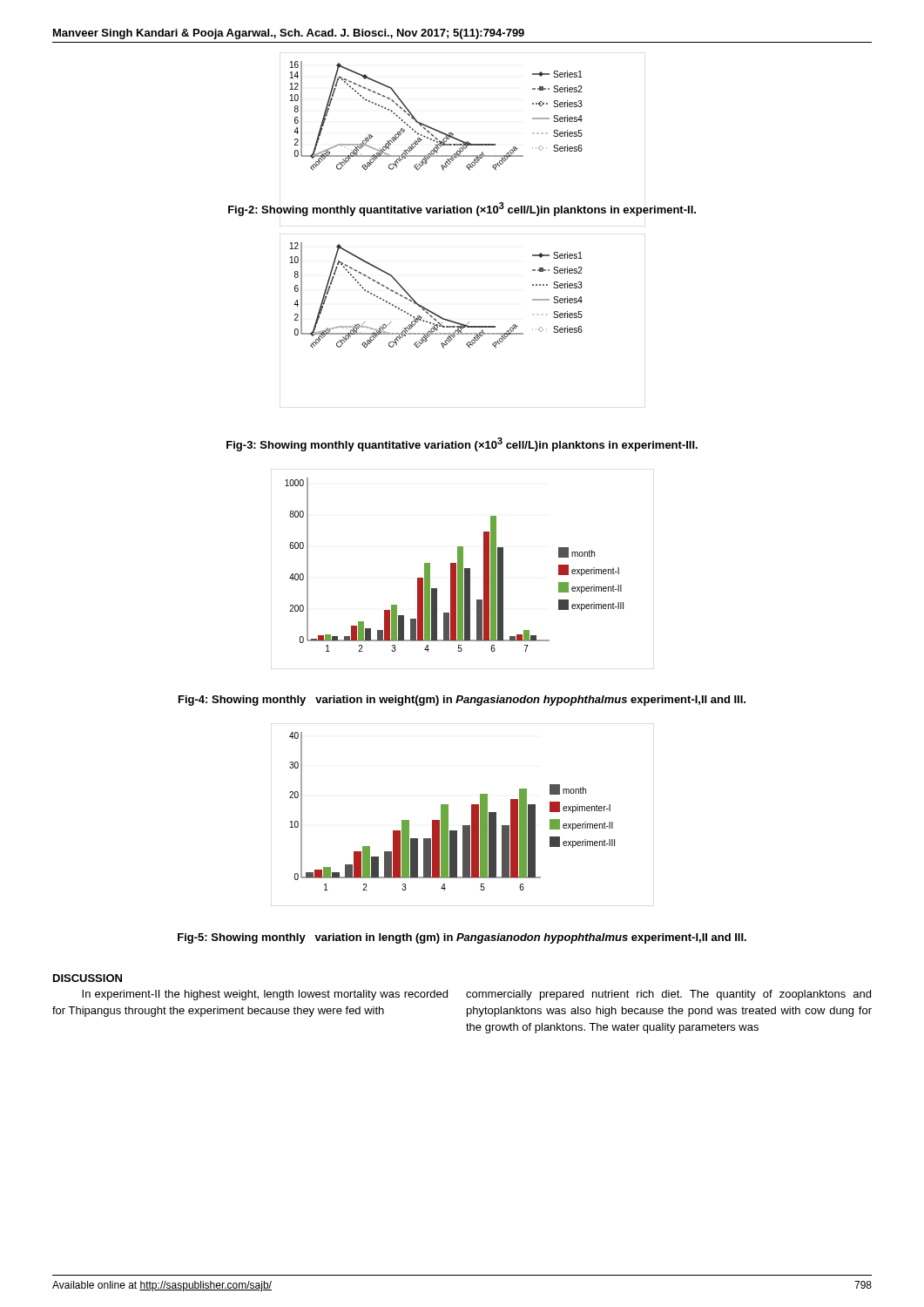Locate the text block that reads "commercially prepared nutrient rich"
The width and height of the screenshot is (924, 1307).
pos(669,1010)
